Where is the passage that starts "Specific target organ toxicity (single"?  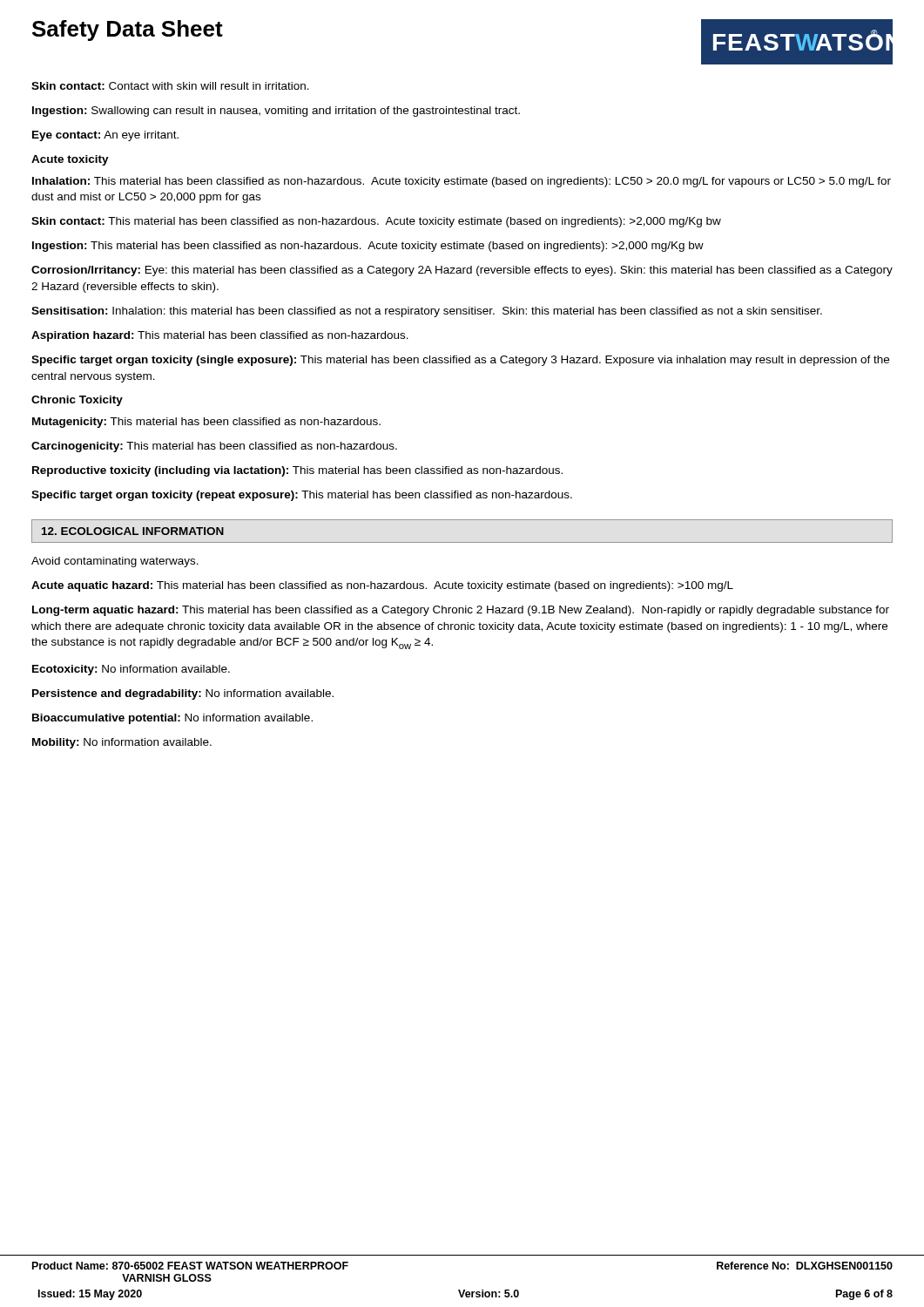(461, 367)
